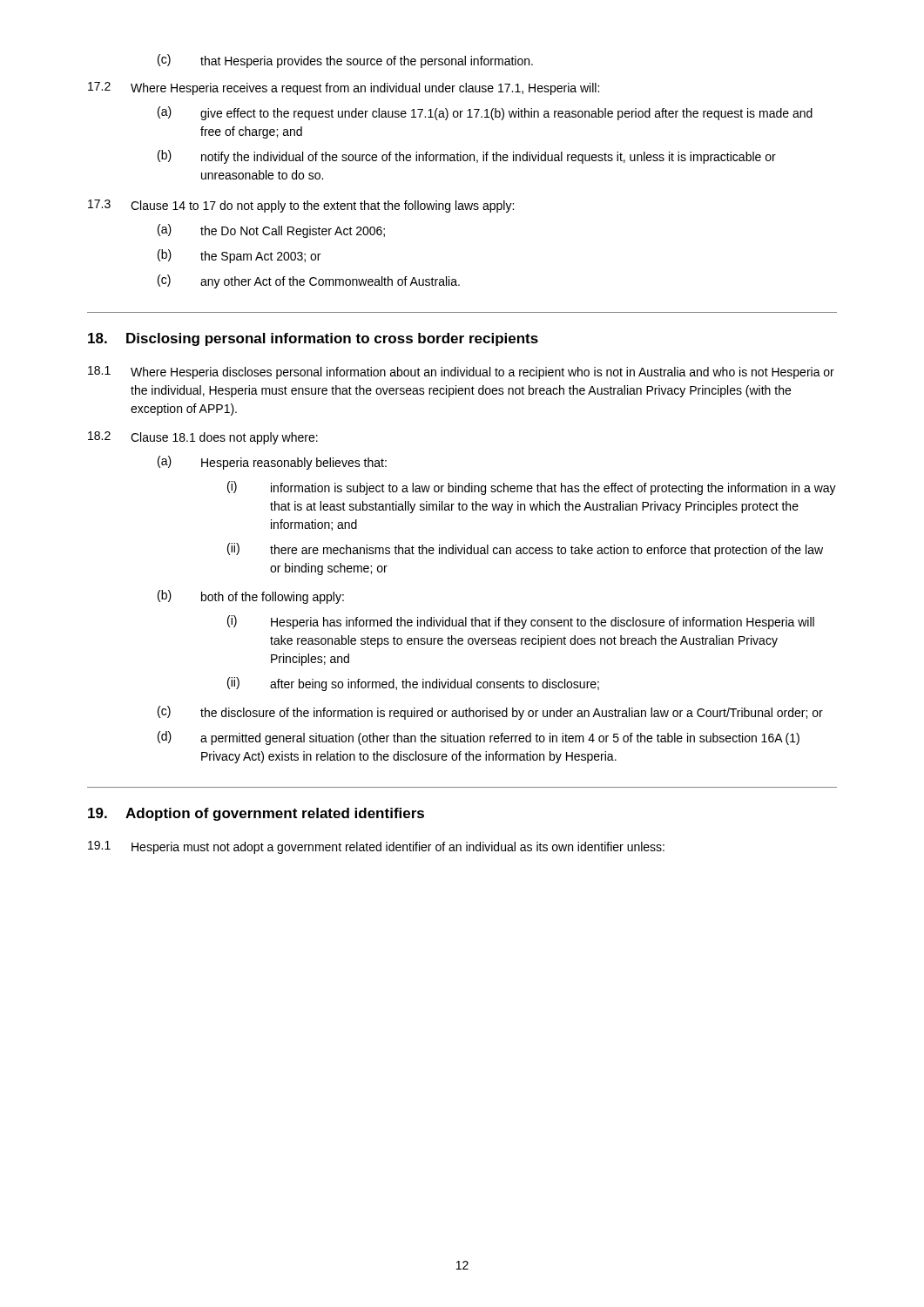Point to the block starting "(c) any other Act of the Commonwealth of"

(x=309, y=281)
